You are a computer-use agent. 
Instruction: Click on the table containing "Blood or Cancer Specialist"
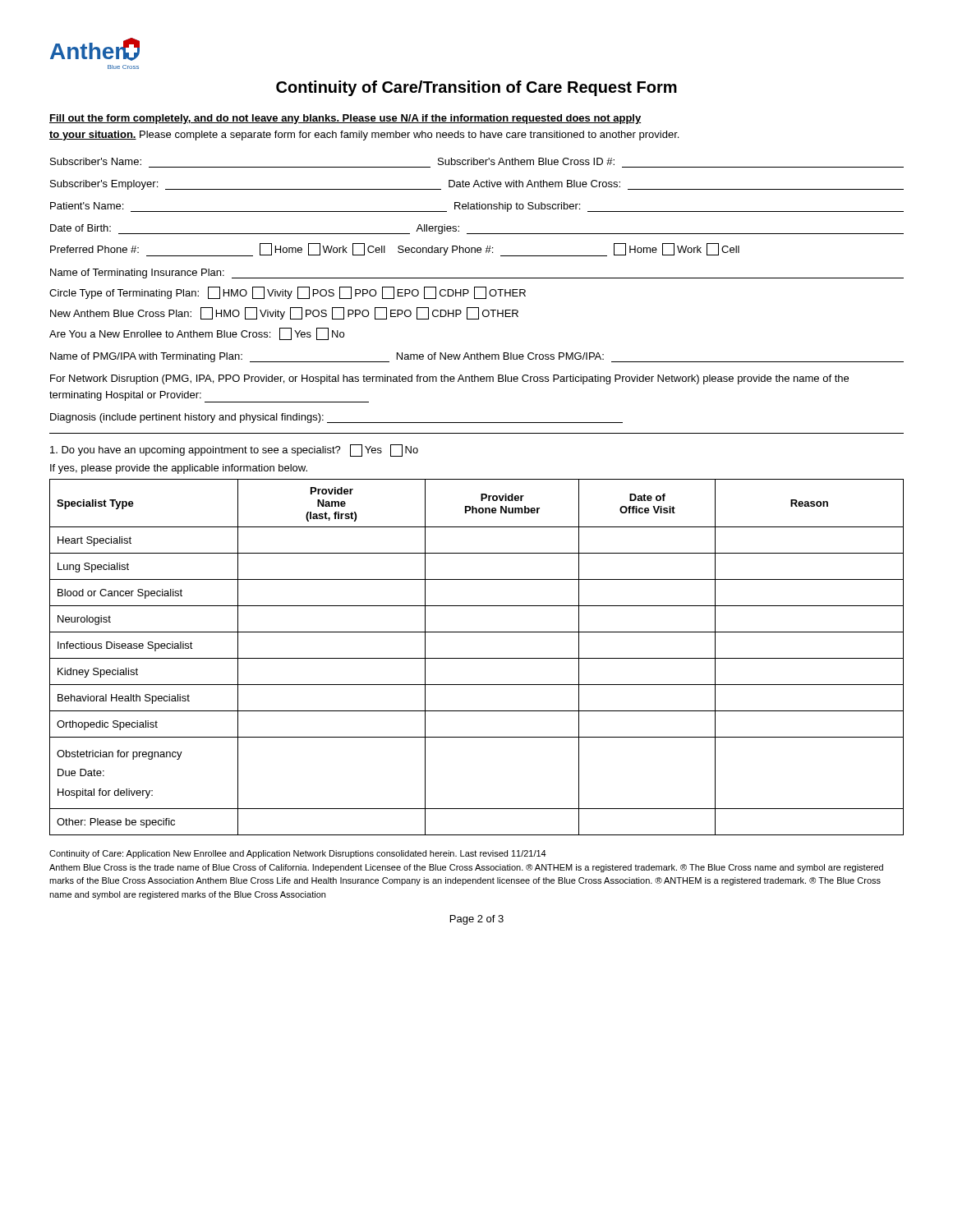point(476,657)
